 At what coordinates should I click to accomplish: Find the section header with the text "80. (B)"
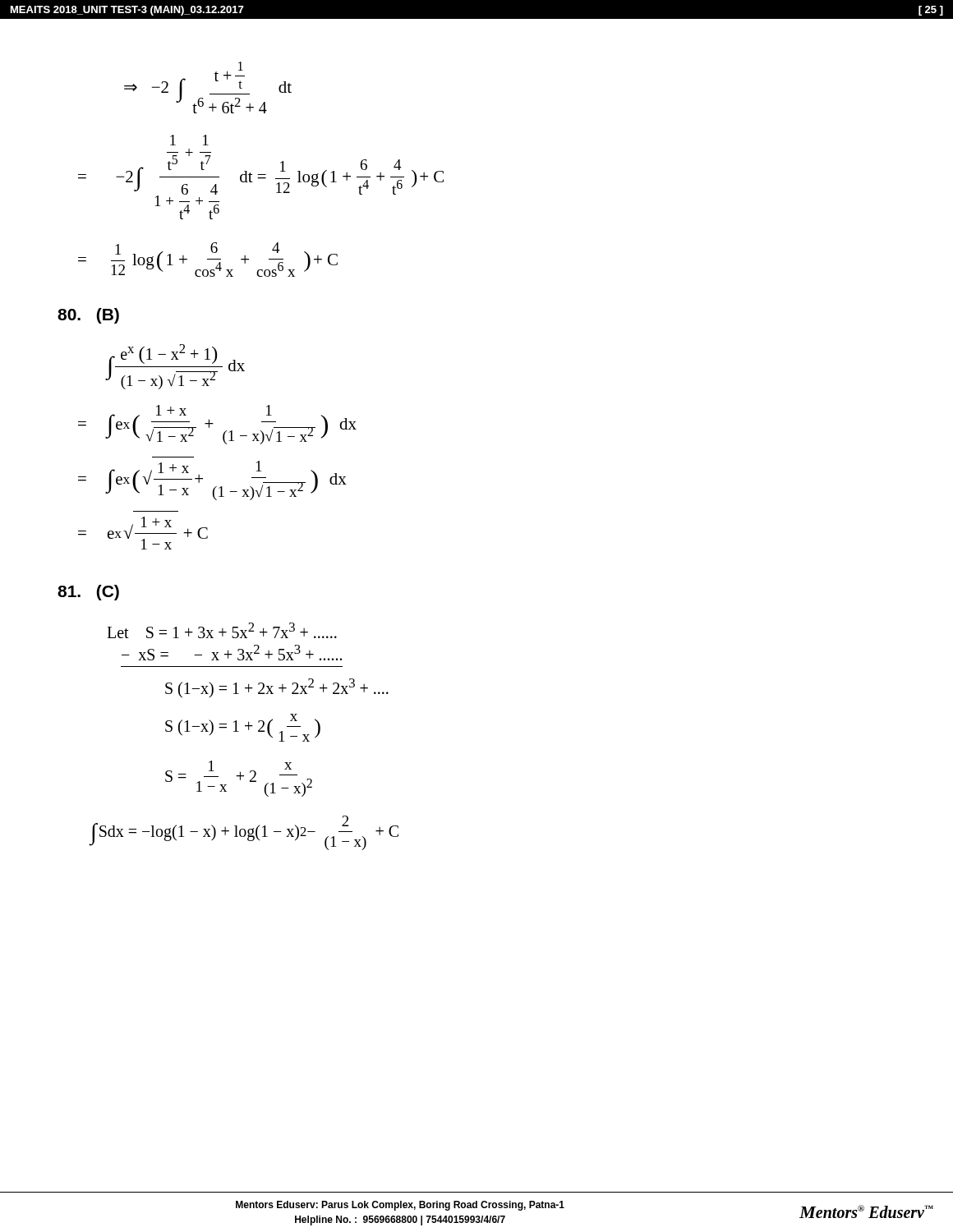(89, 314)
